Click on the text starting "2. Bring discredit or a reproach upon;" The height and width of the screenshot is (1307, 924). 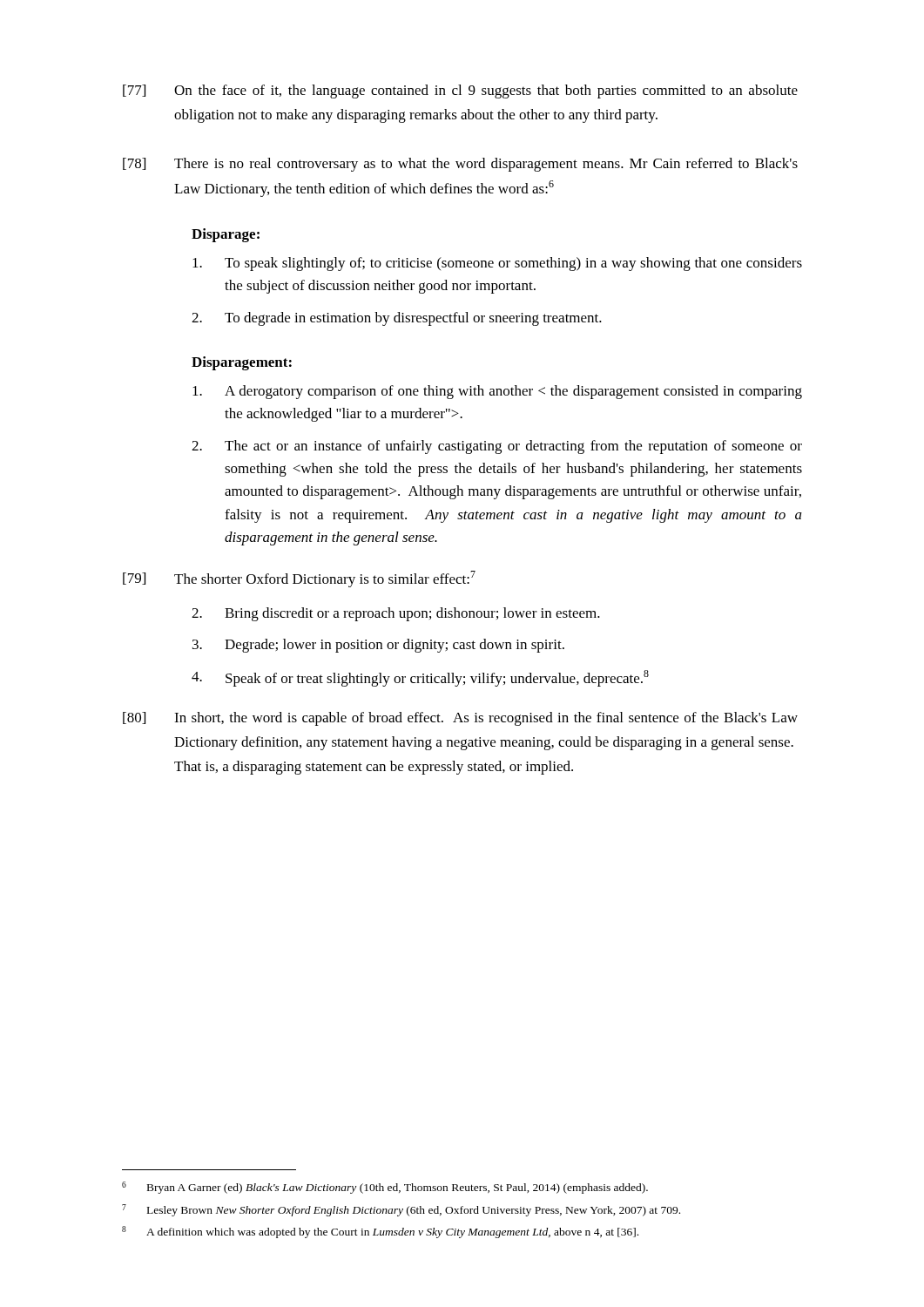[497, 614]
